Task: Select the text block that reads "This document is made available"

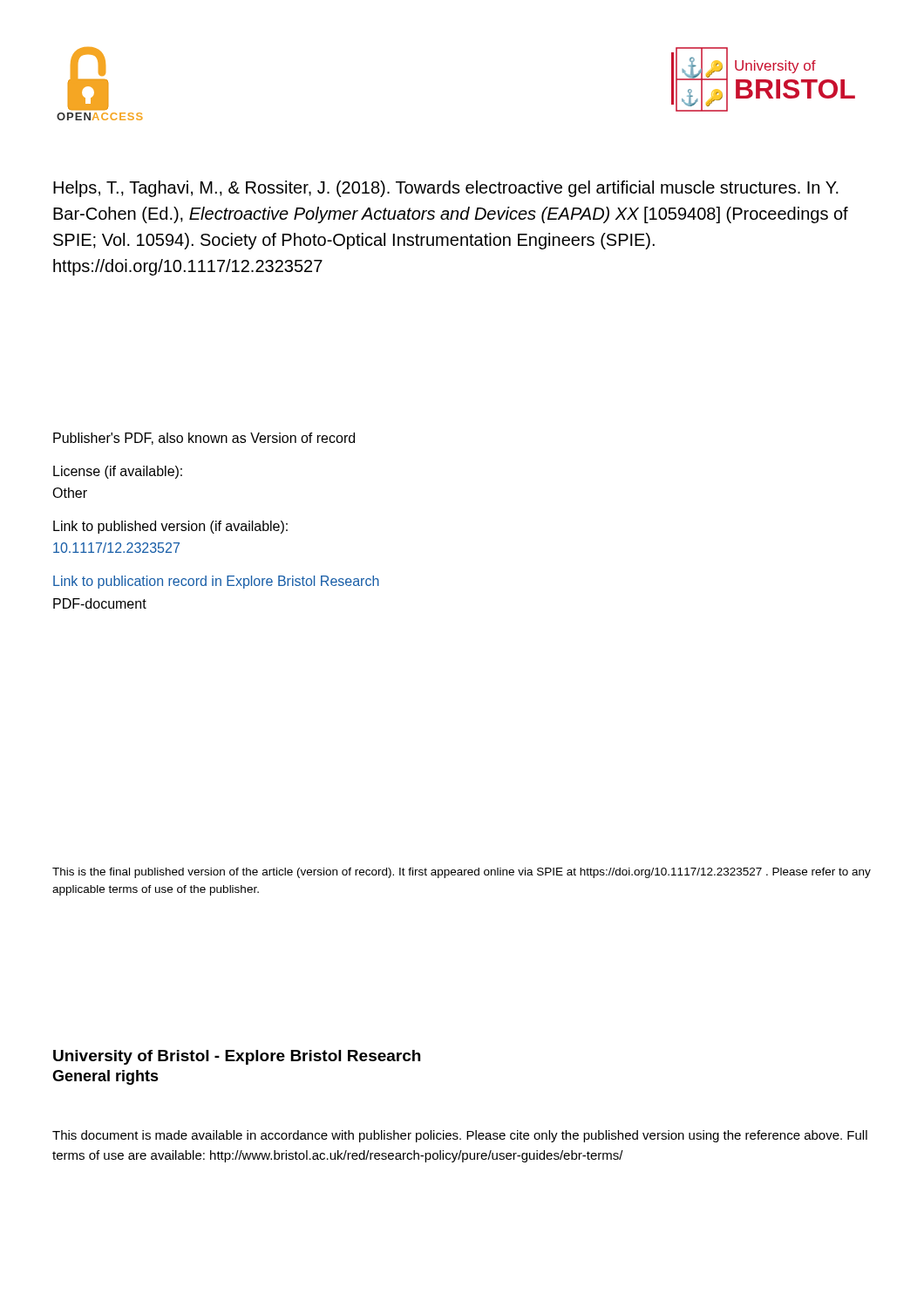Action: [x=460, y=1145]
